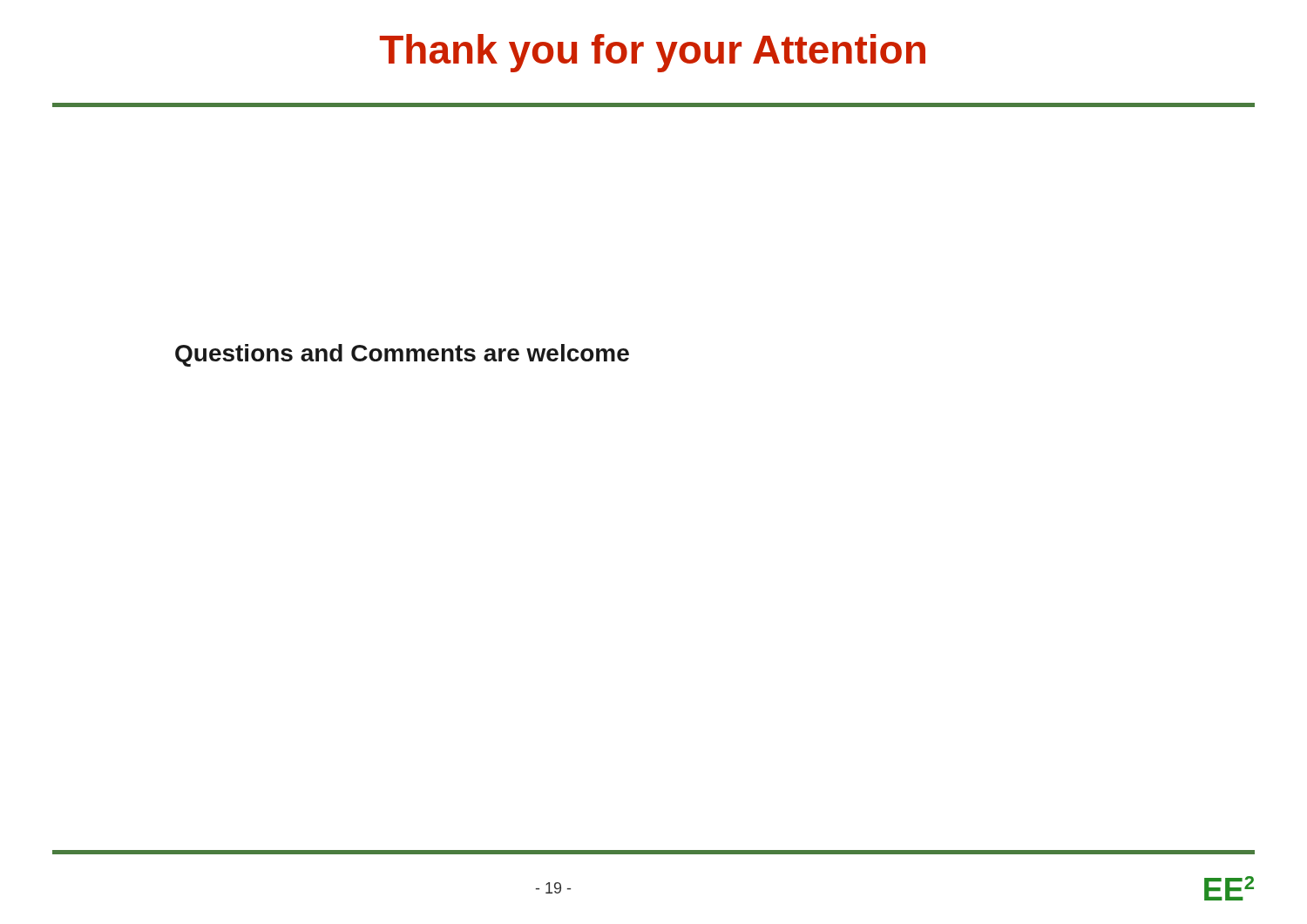Find the title that says "Thank you for your Attention"
1307x924 pixels.
(x=654, y=50)
